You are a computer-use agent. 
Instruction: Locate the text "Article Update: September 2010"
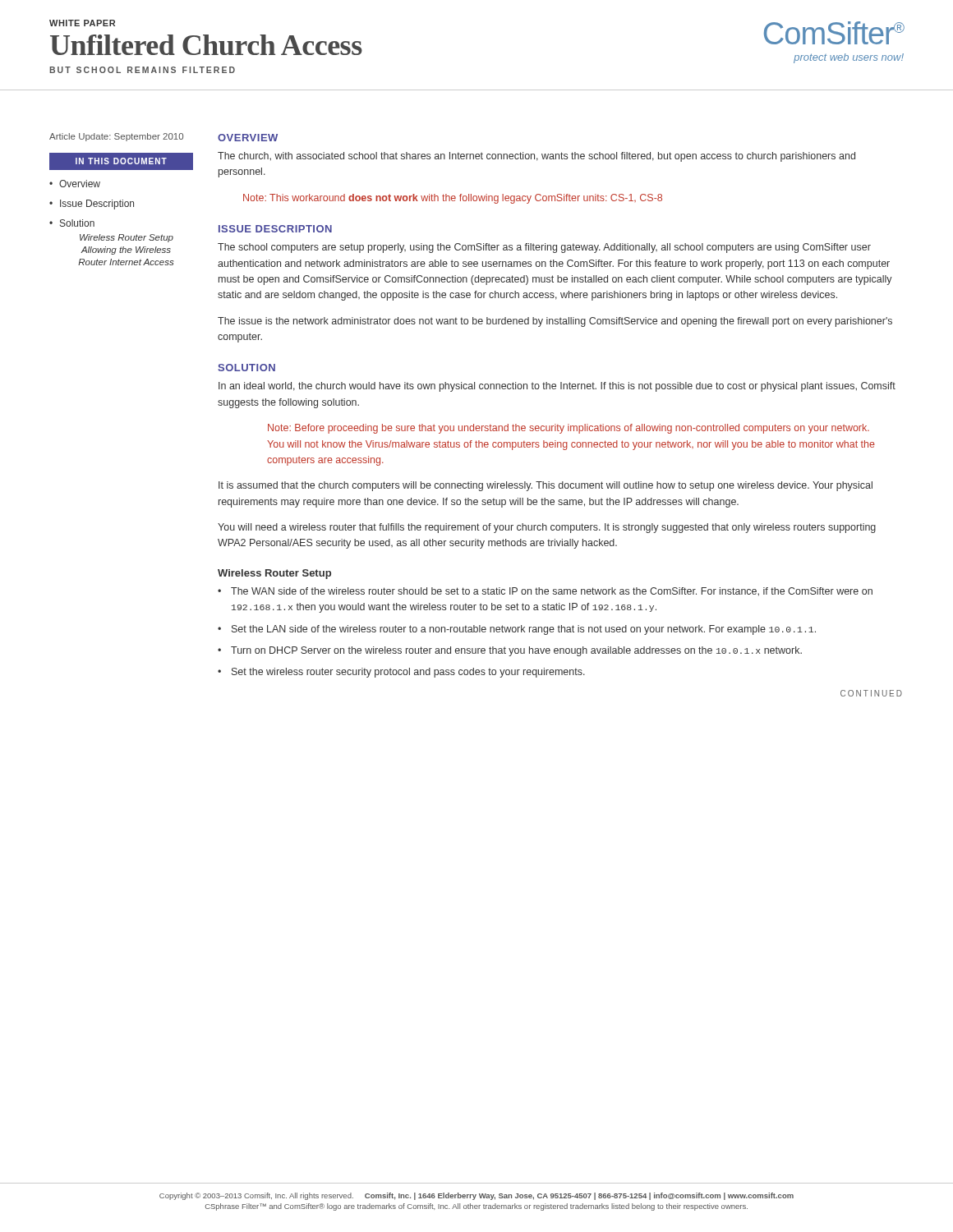click(x=117, y=136)
